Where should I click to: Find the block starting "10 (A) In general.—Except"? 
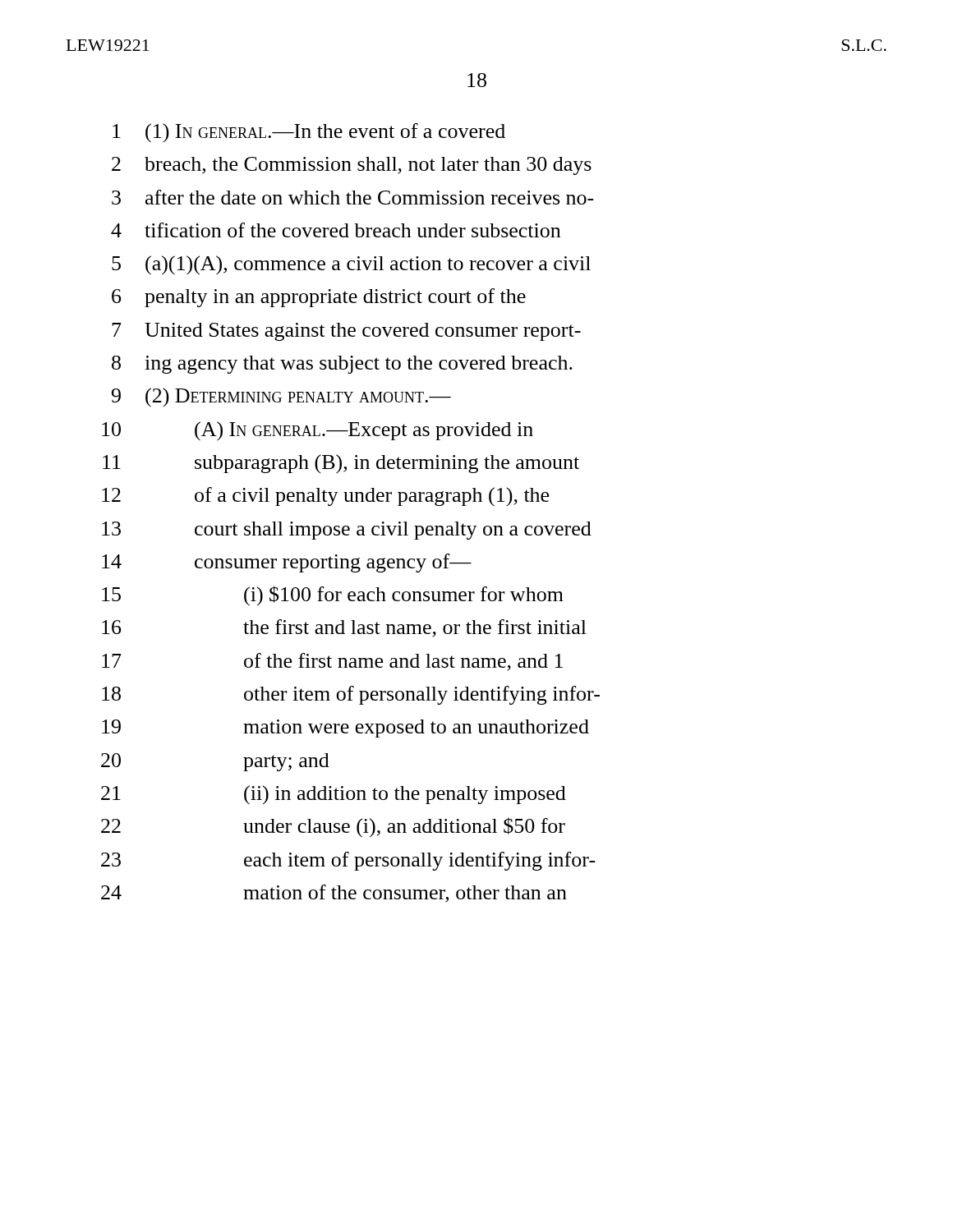pos(476,429)
